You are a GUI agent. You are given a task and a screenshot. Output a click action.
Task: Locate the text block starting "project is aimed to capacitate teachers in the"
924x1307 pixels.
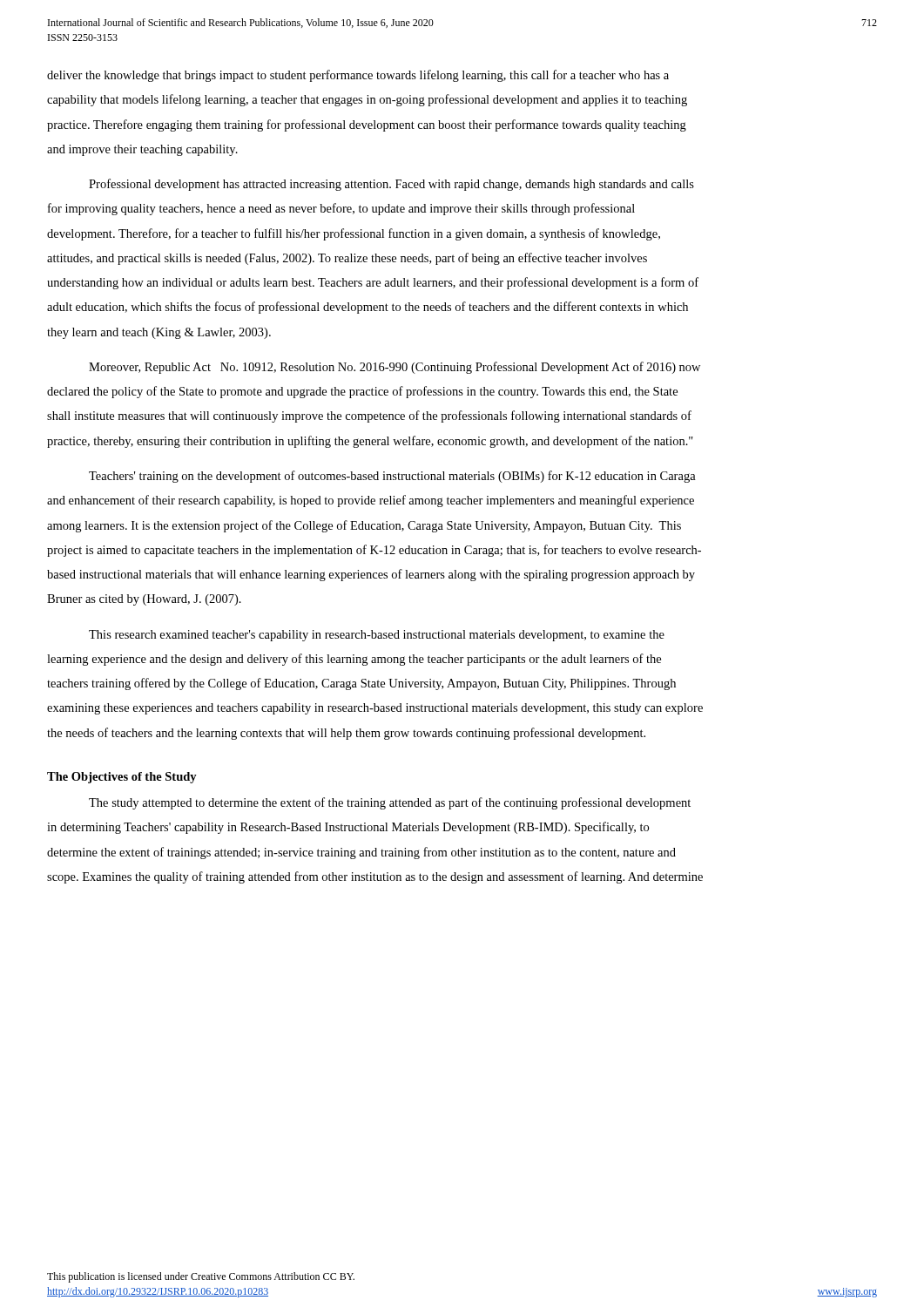374,550
